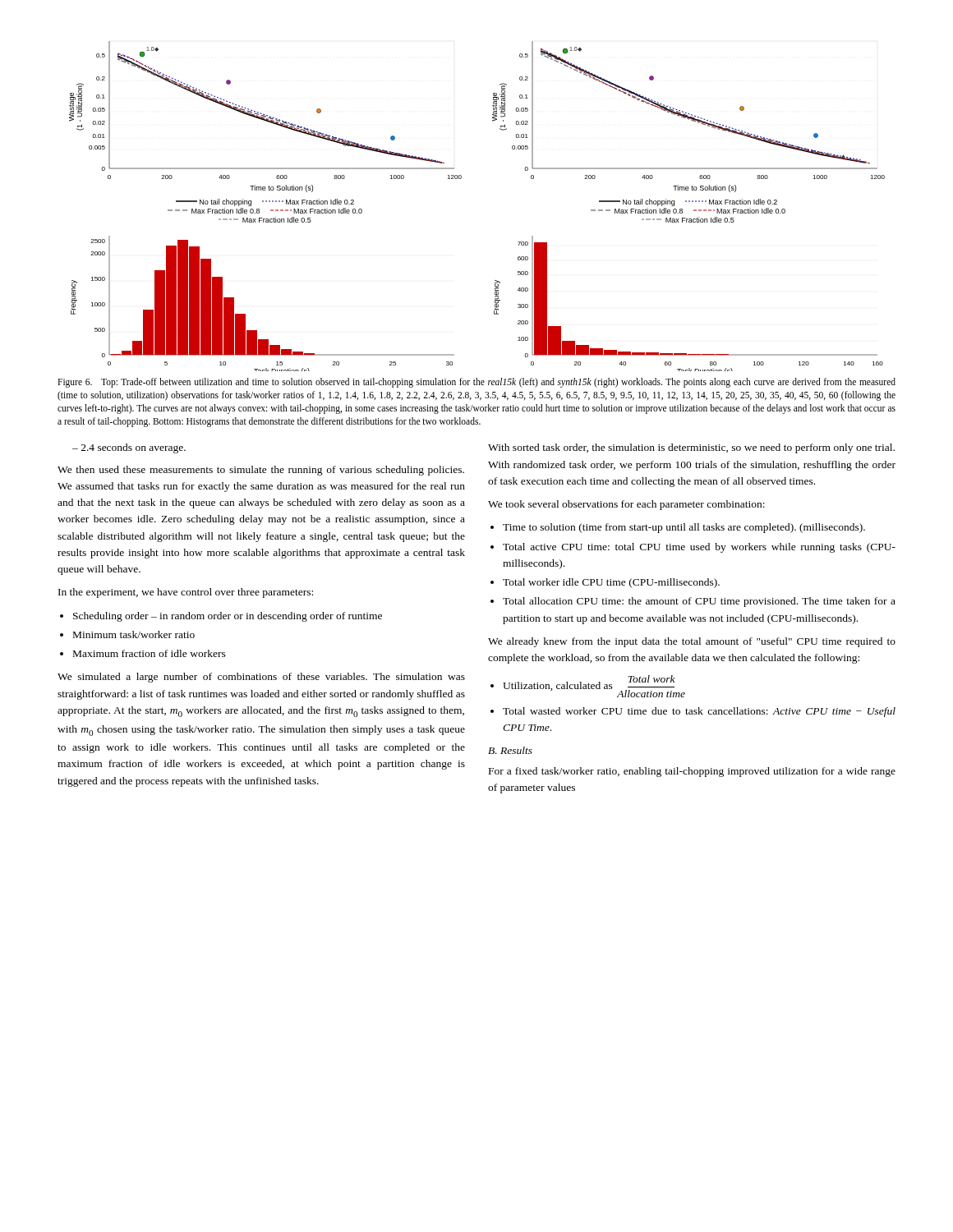The image size is (953, 1232).
Task: Click on the caption that says "Figure 6. Top: Trade-off"
Action: pyautogui.click(x=476, y=401)
